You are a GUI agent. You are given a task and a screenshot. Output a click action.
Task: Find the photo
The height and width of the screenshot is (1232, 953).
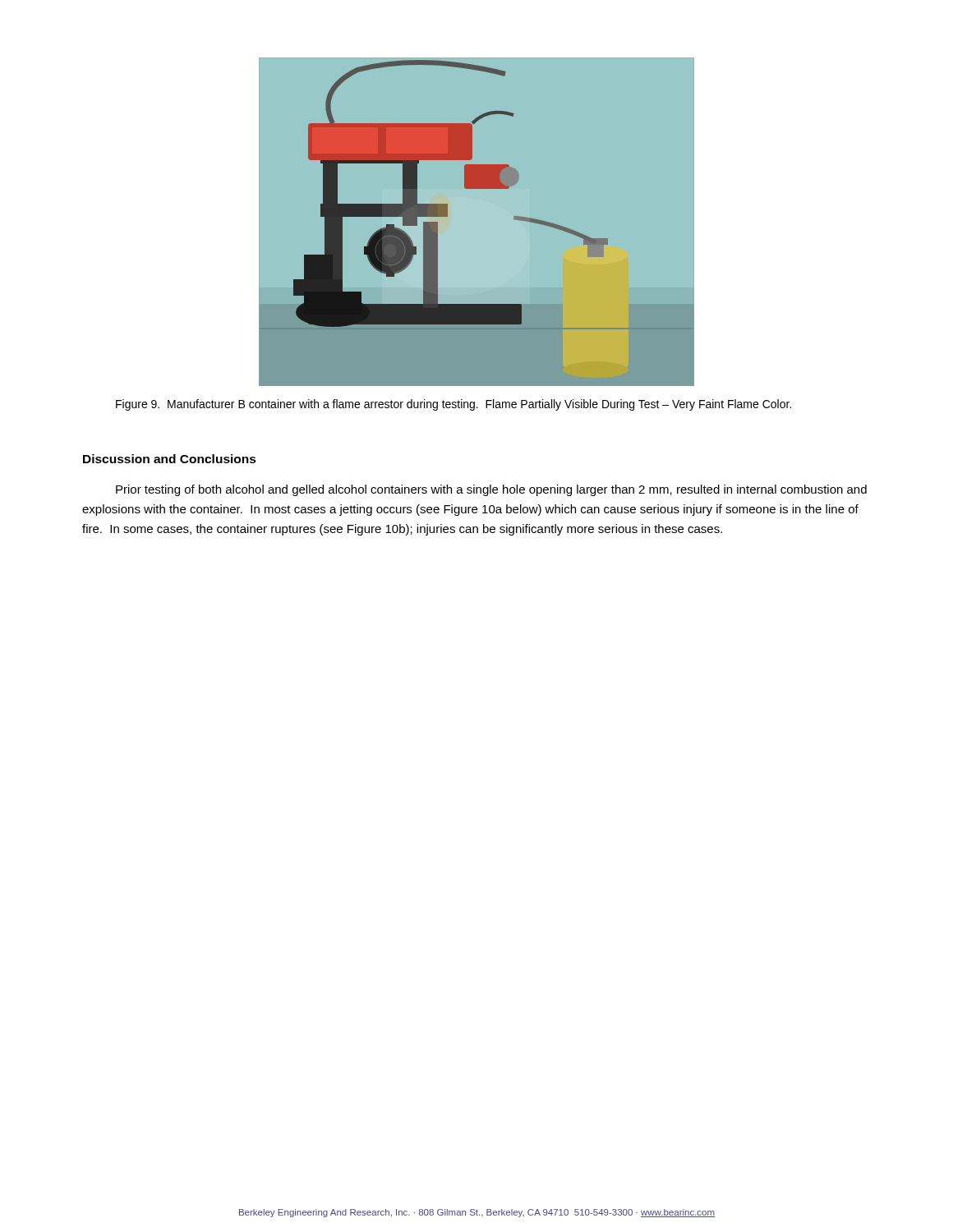click(476, 222)
